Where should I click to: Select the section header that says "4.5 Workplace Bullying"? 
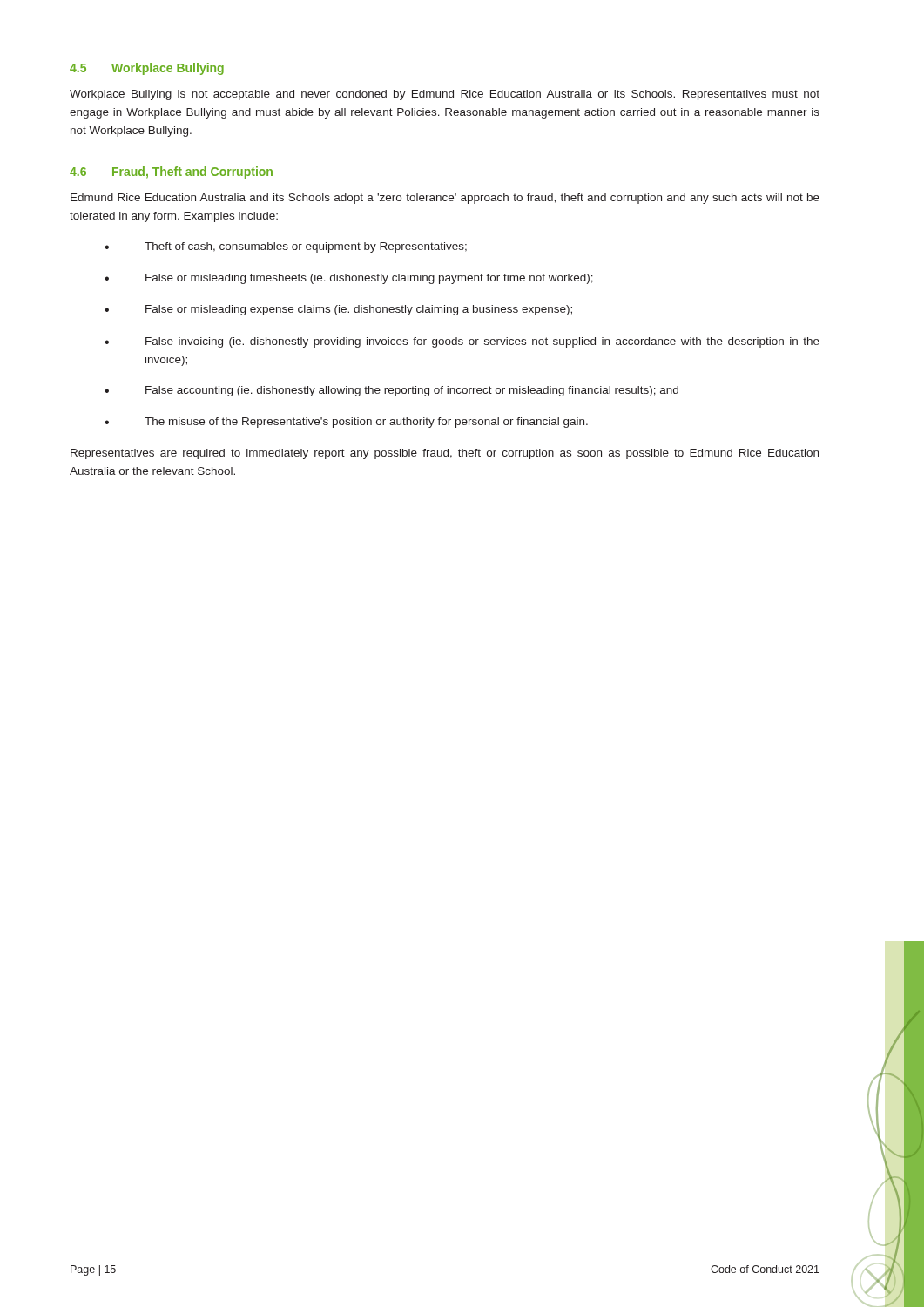click(147, 68)
